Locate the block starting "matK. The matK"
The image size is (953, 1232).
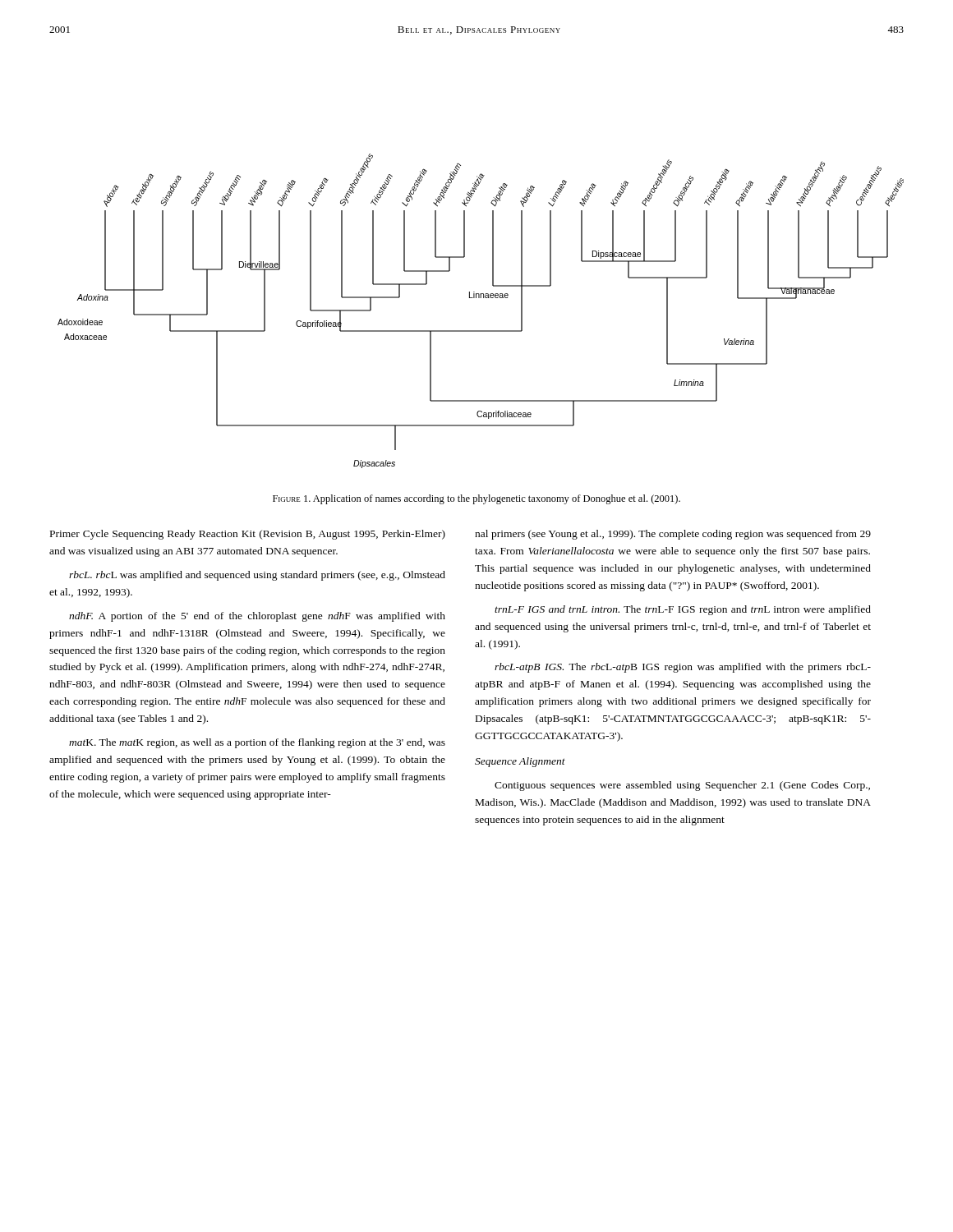pos(247,769)
